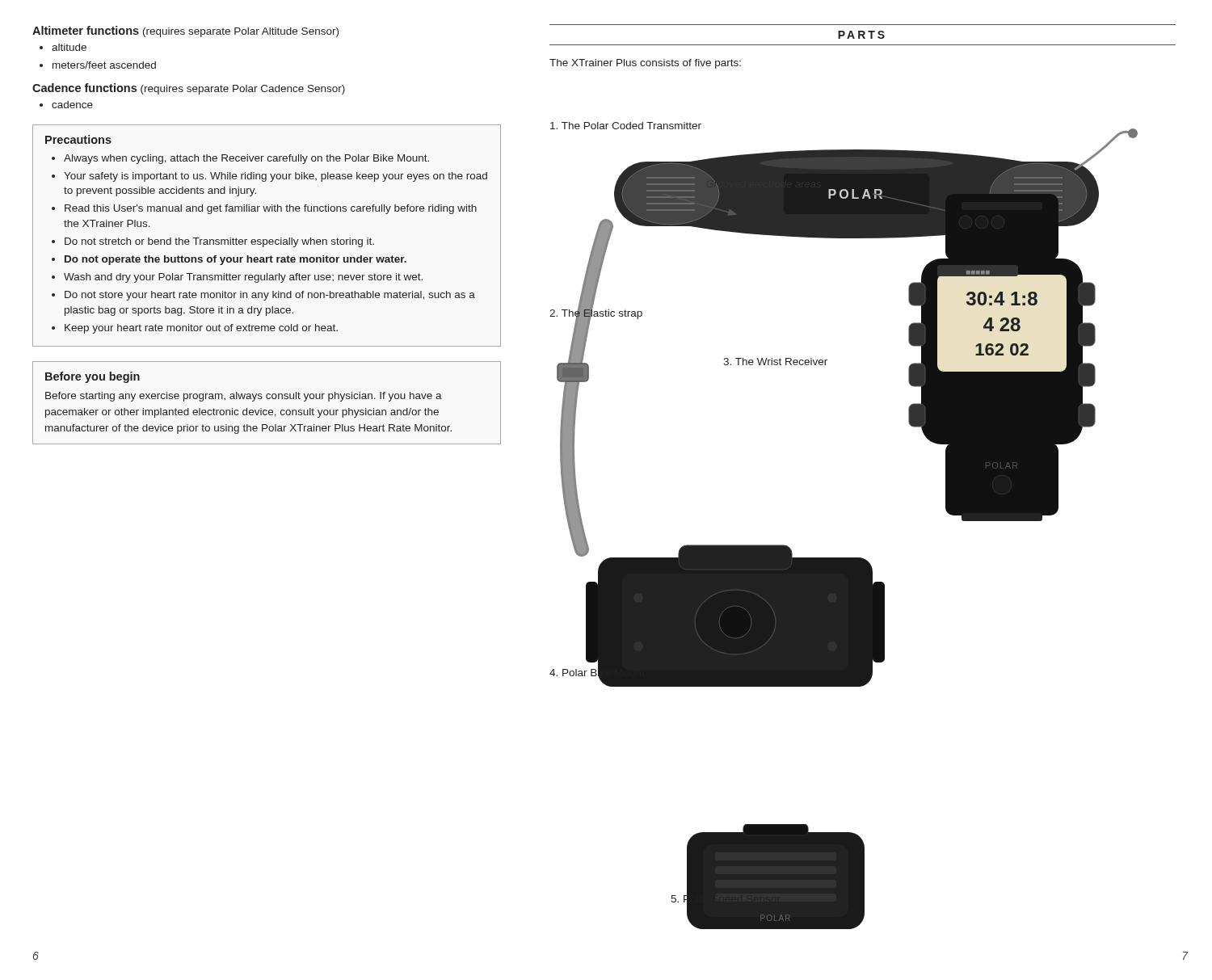This screenshot has width=1212, height=980.
Task: Locate the illustration
Action: 865,432
